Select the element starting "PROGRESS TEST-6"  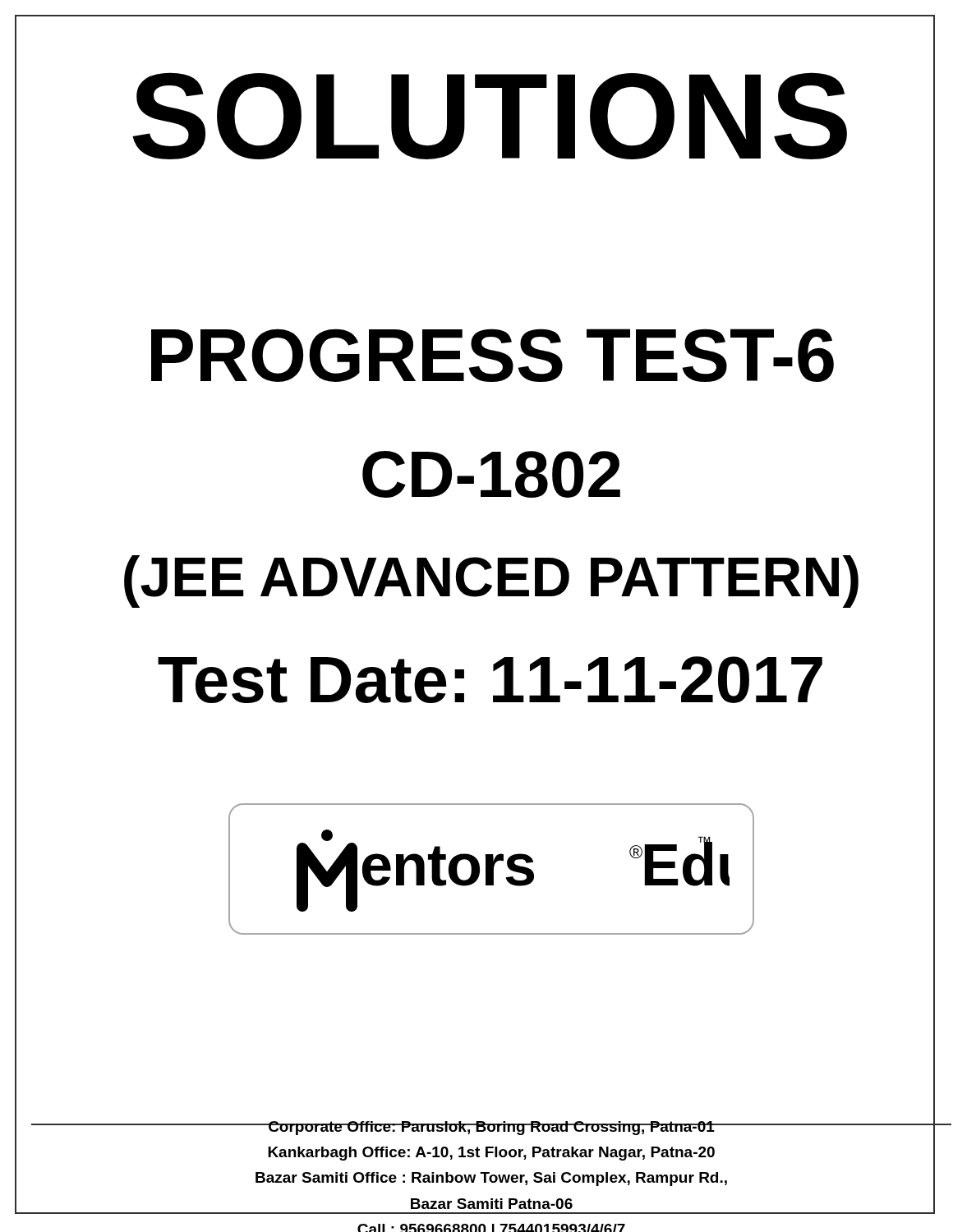pyautogui.click(x=491, y=356)
